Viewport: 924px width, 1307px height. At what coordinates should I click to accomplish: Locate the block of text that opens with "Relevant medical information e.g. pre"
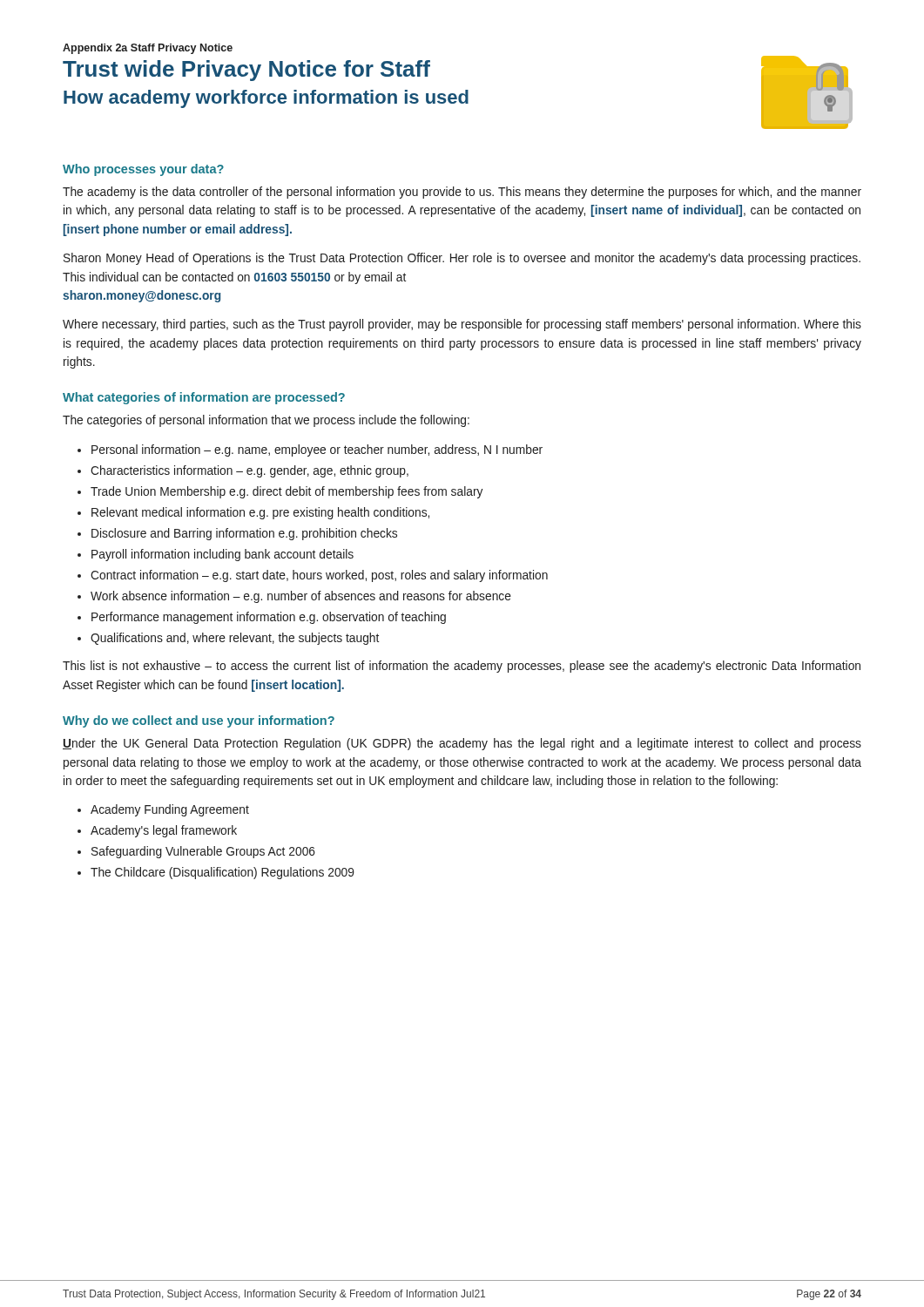[261, 513]
